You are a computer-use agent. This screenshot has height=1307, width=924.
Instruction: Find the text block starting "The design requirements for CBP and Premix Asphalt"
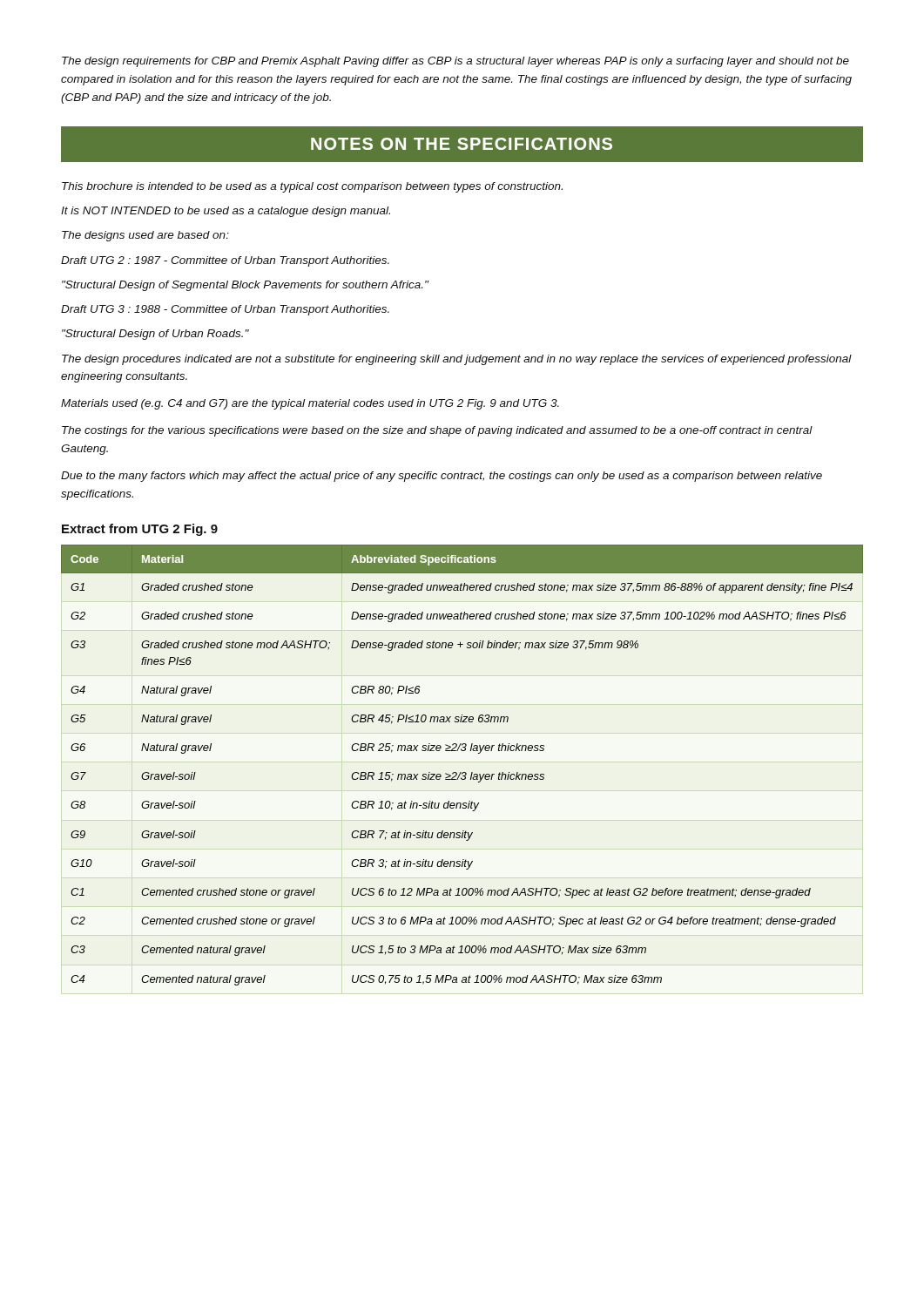(x=456, y=79)
